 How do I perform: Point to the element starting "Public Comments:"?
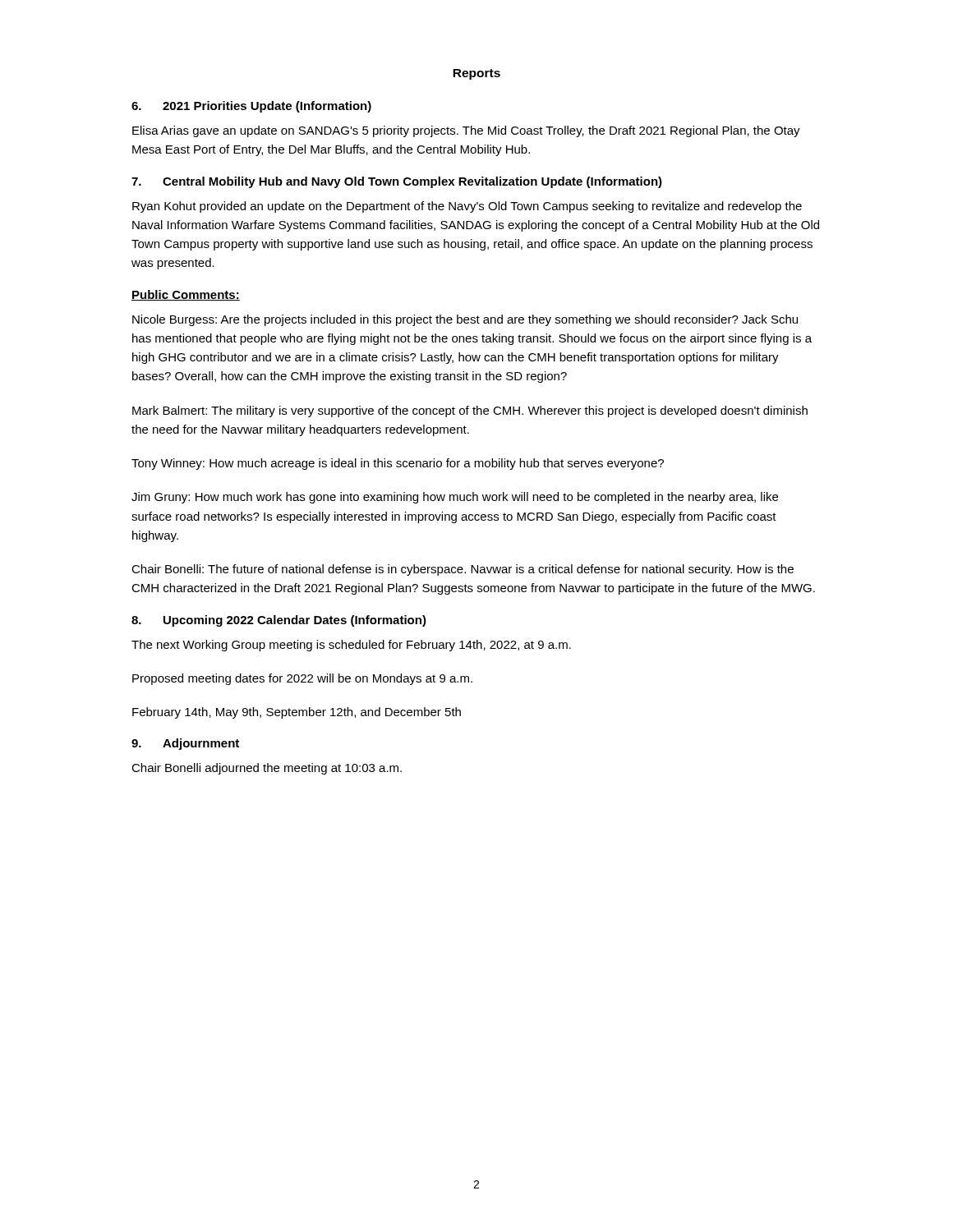pos(186,294)
